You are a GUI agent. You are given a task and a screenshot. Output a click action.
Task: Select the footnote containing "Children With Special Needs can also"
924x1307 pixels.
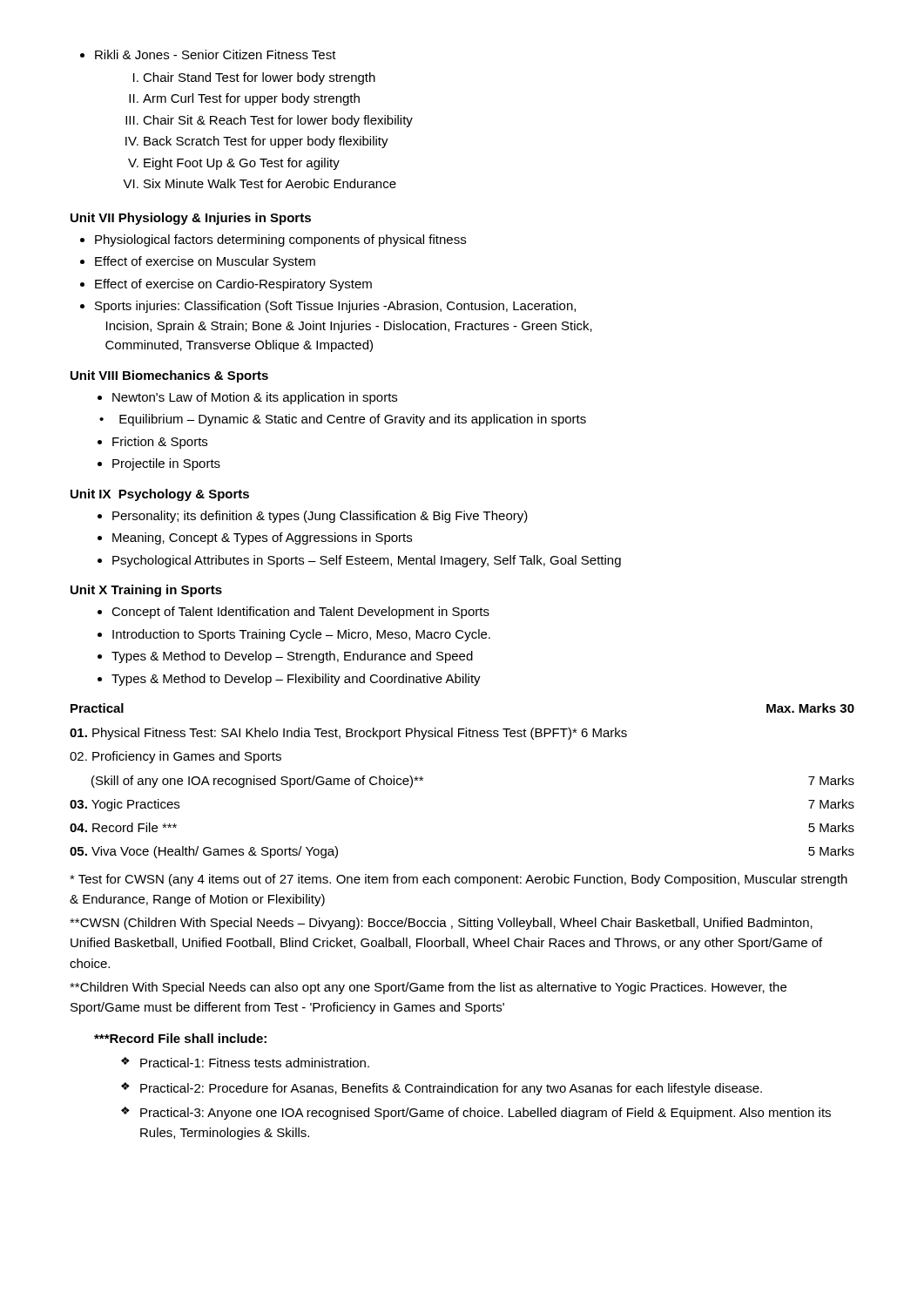428,997
